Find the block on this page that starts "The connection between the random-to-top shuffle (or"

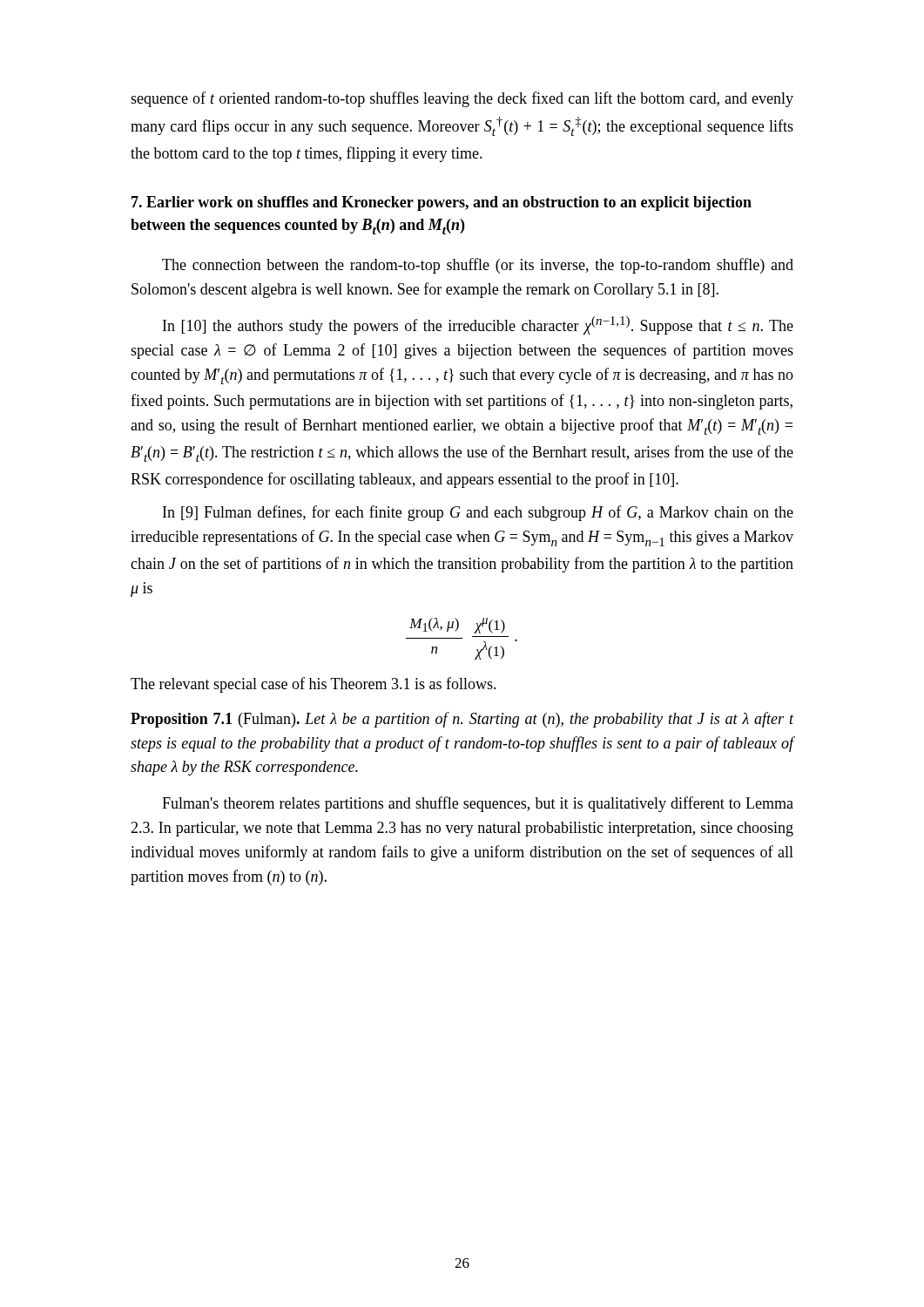462,278
